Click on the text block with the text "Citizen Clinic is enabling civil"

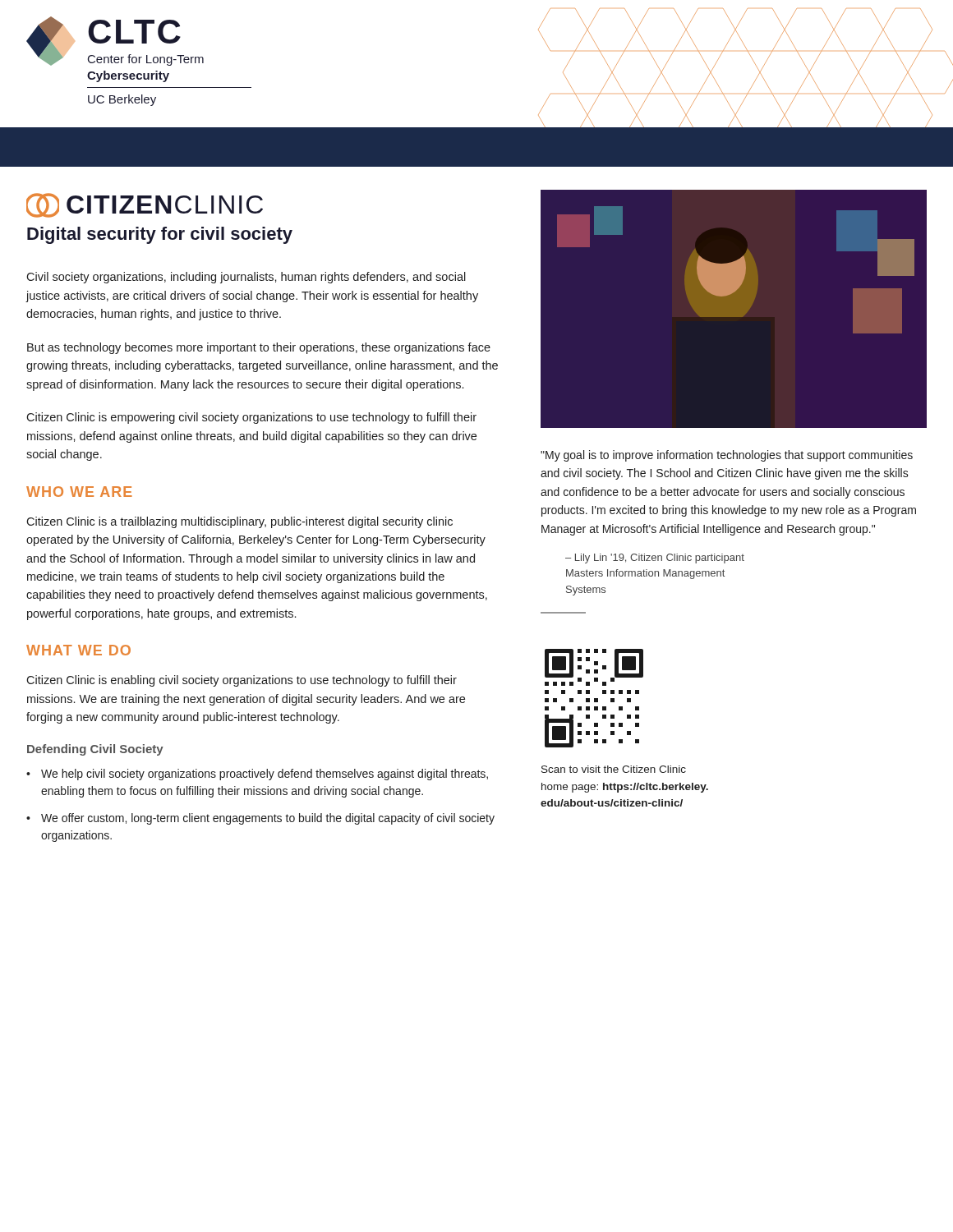point(246,699)
